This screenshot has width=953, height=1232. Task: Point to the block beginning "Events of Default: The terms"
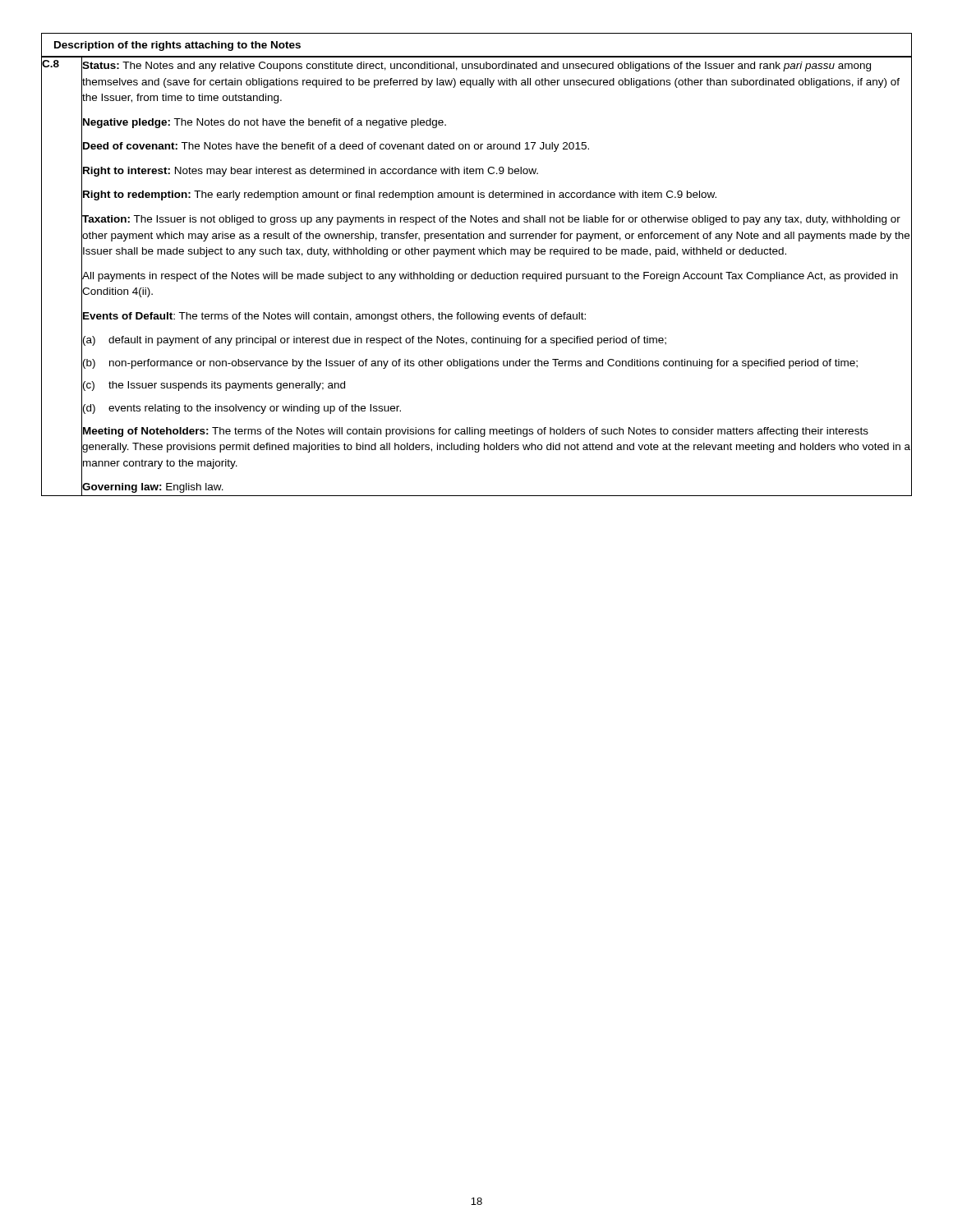(x=335, y=316)
